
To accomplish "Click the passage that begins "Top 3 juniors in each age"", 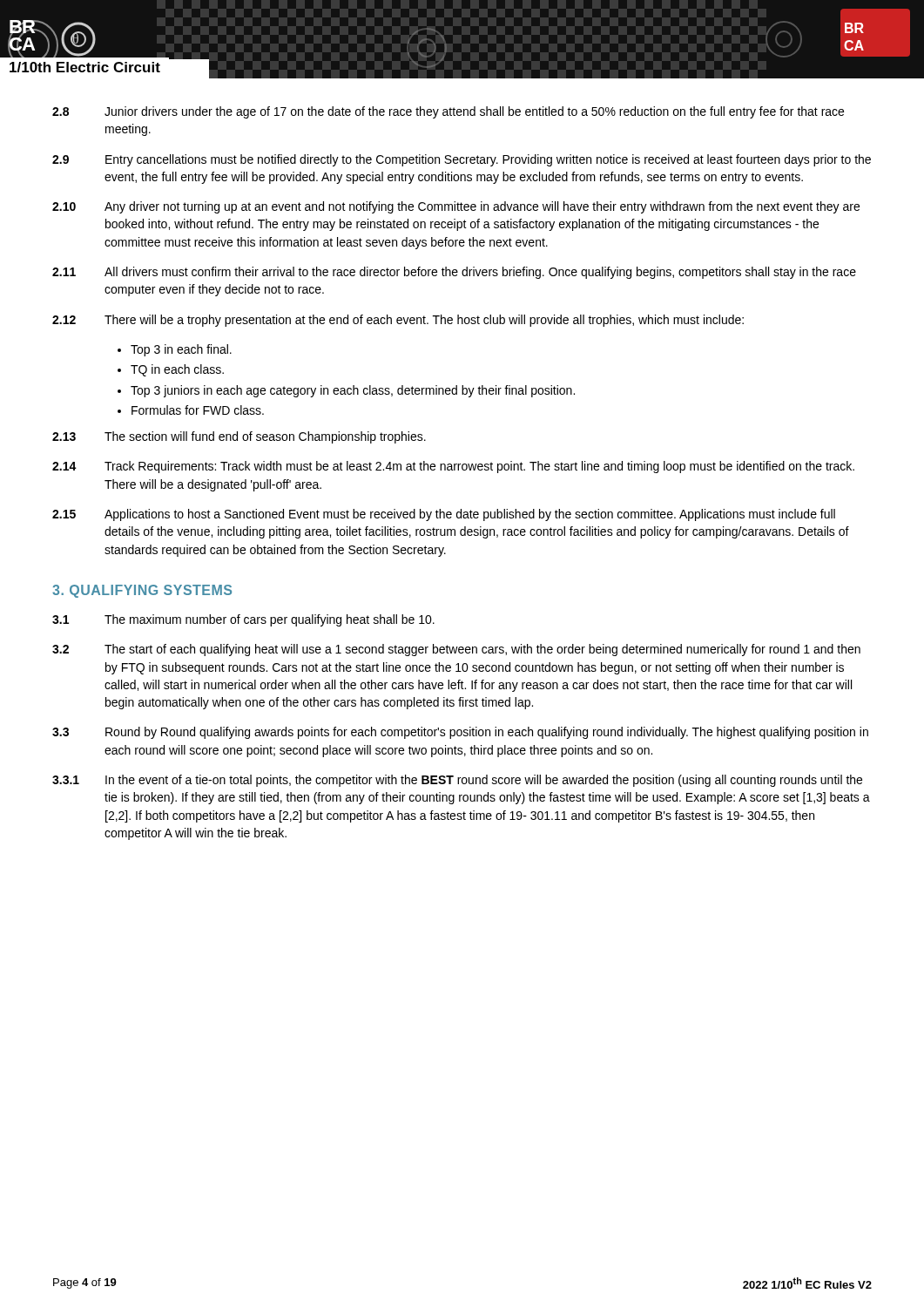I will 353,390.
